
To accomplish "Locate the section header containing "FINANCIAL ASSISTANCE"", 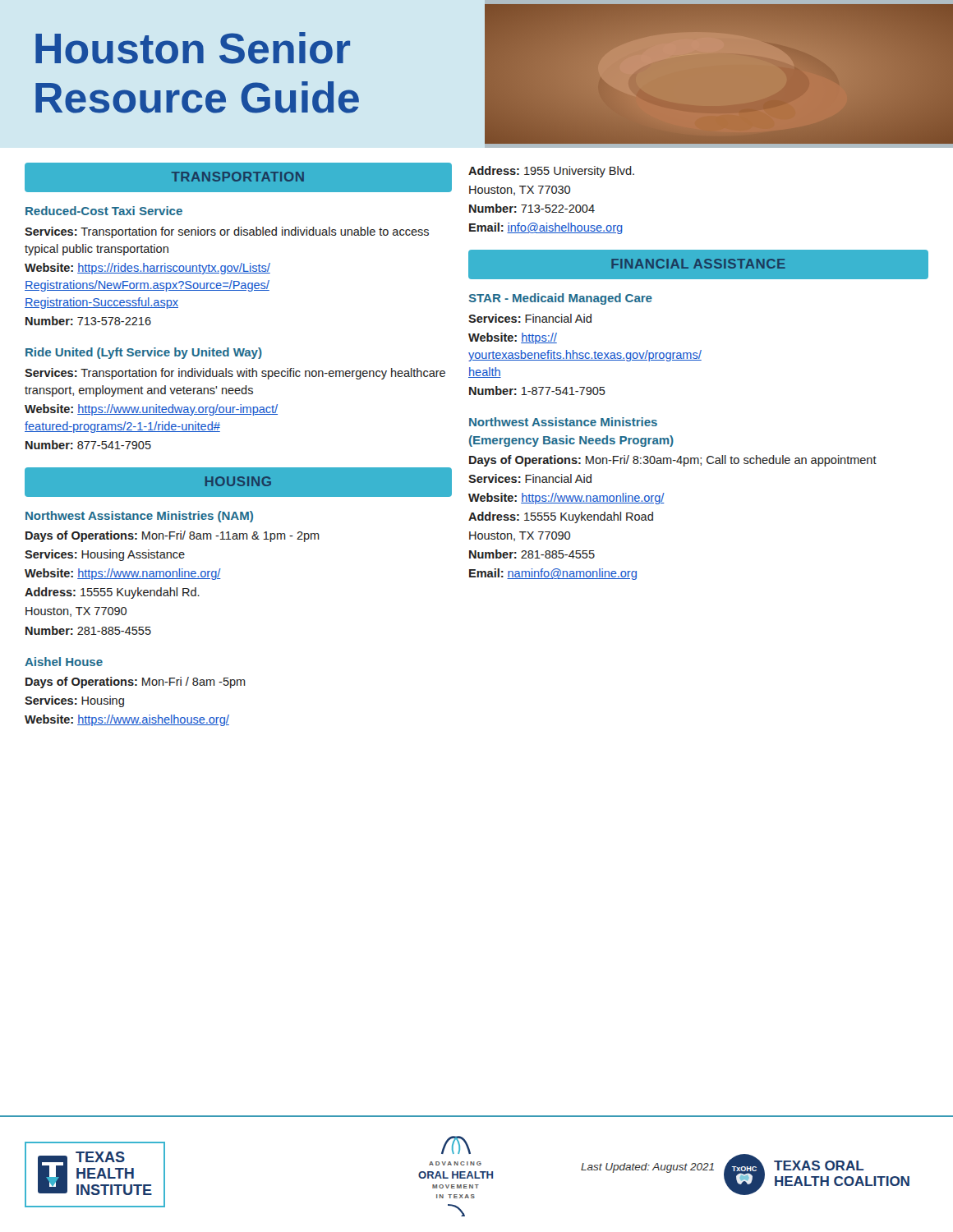I will (698, 264).
